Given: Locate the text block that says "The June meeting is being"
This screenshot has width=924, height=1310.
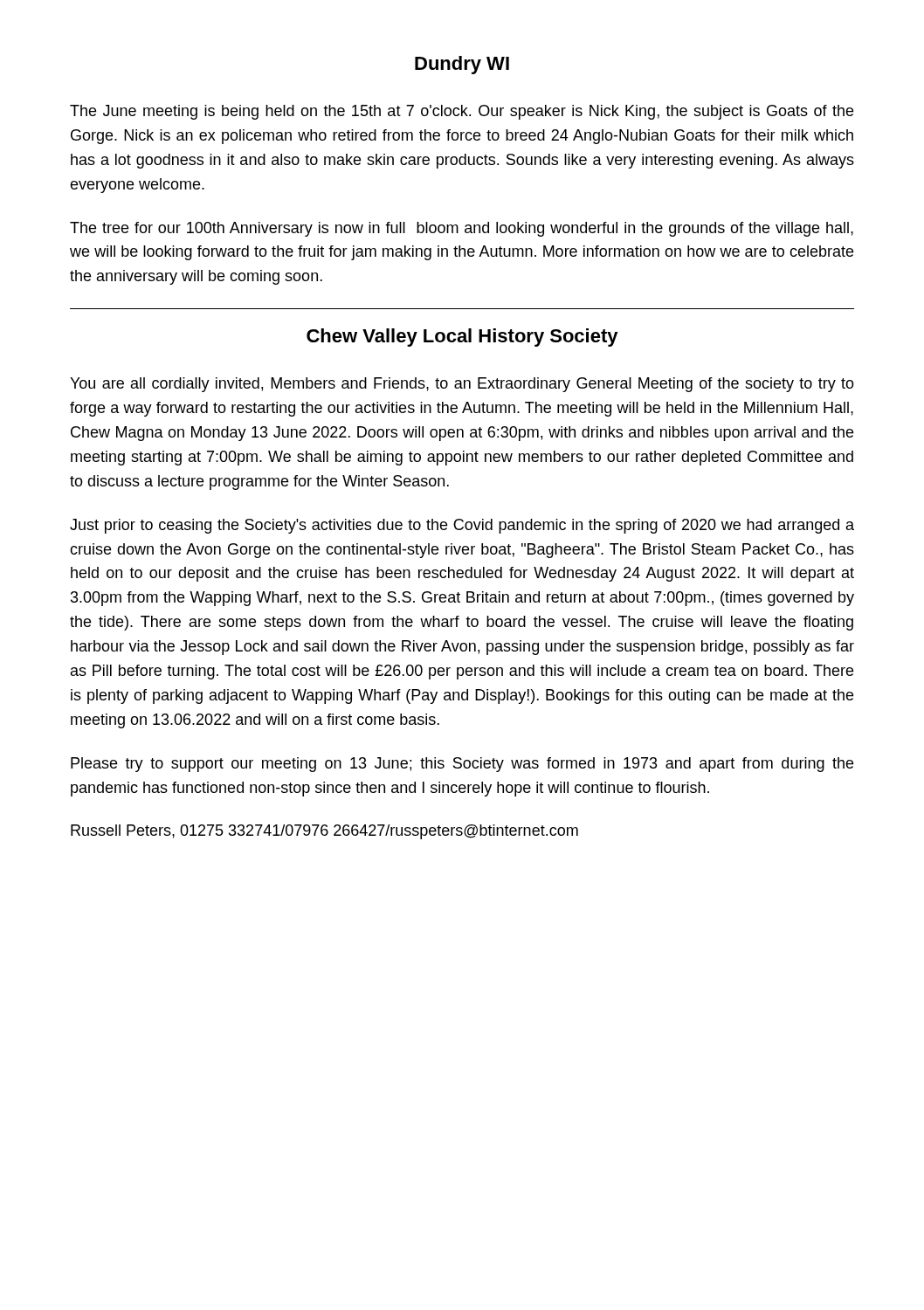Looking at the screenshot, I should [462, 147].
